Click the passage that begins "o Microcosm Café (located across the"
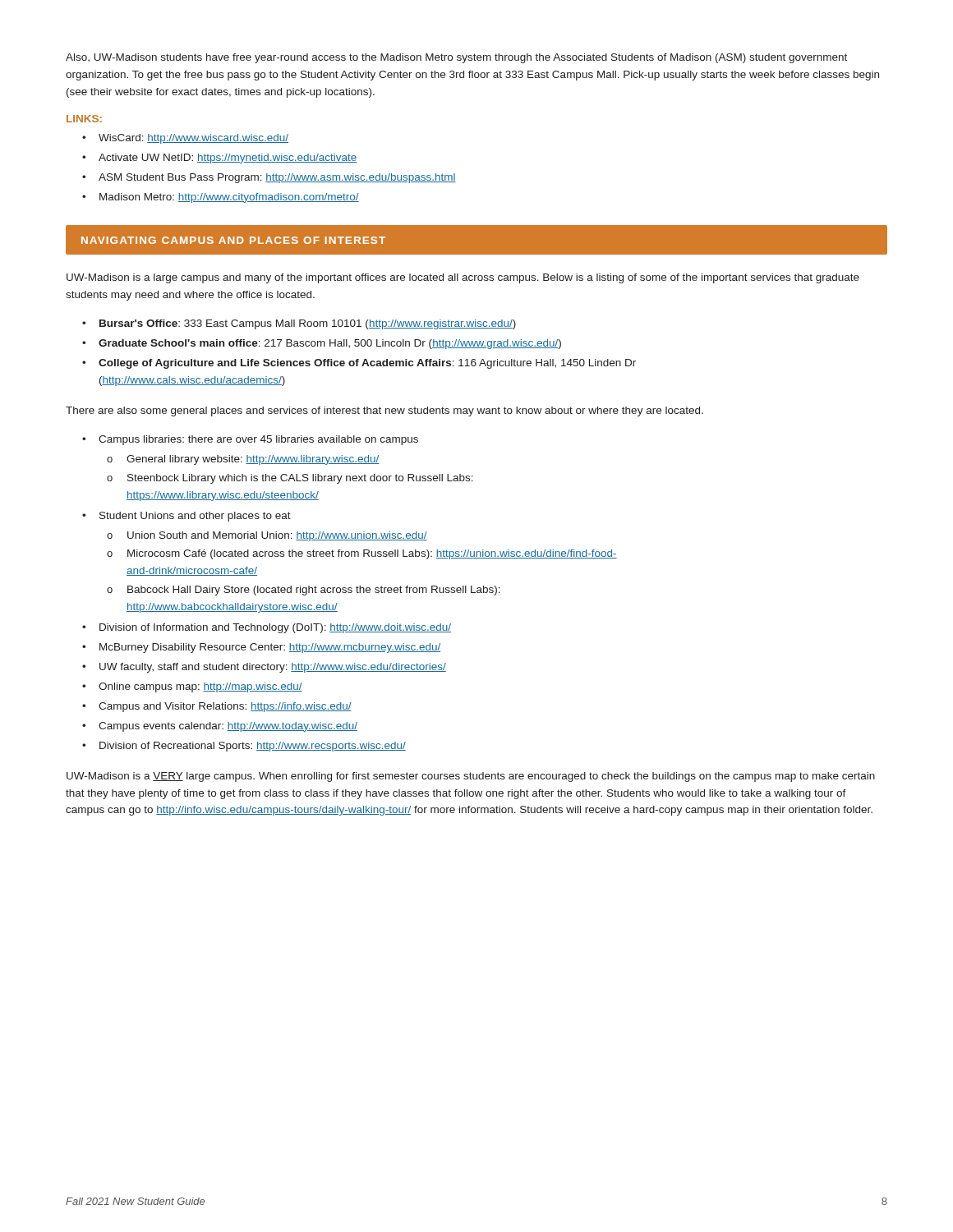The width and height of the screenshot is (953, 1232). click(x=362, y=563)
